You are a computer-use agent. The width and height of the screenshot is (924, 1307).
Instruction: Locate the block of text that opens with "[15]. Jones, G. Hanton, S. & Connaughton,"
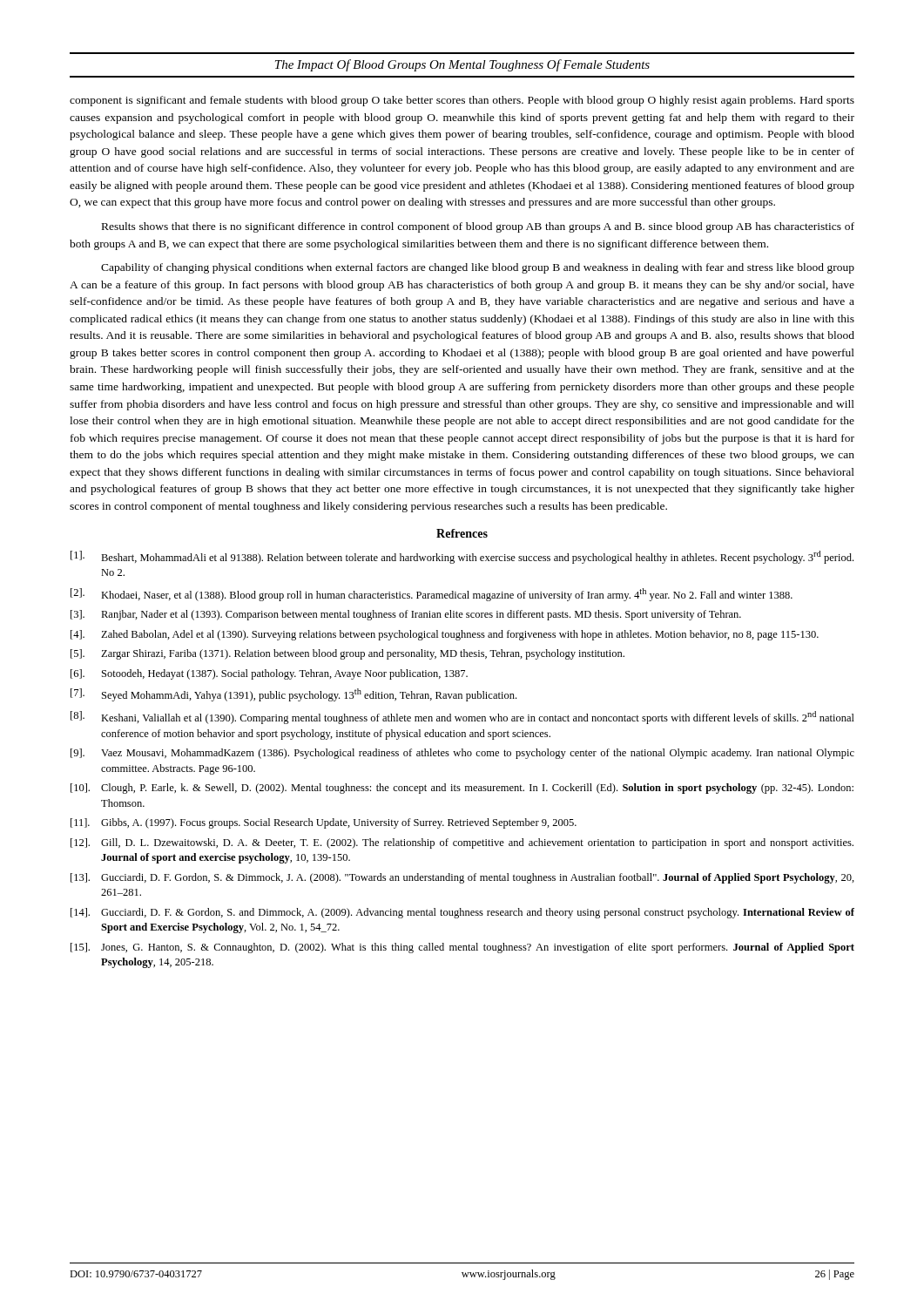462,955
